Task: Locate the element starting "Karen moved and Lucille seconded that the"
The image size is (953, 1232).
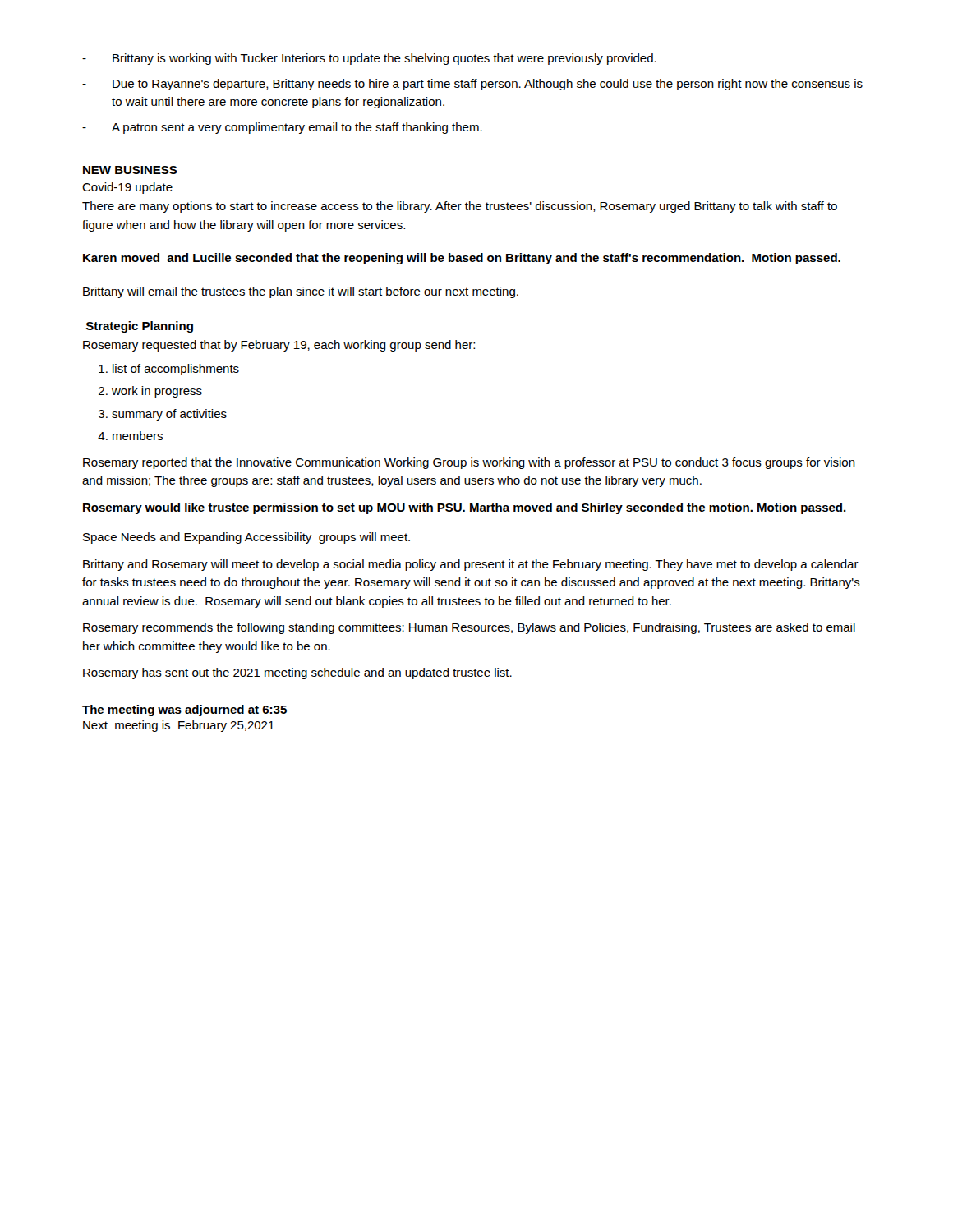Action: click(x=462, y=257)
